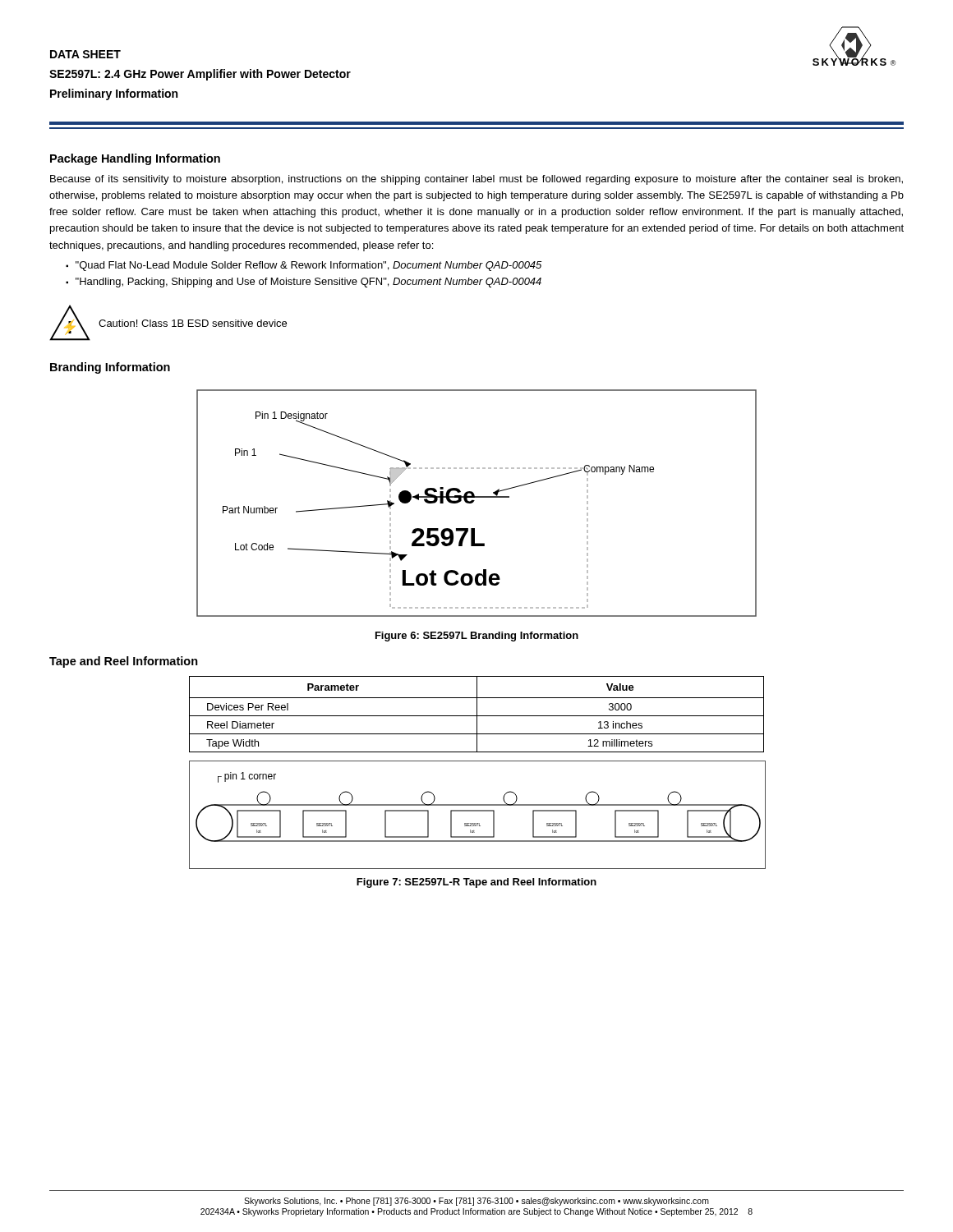953x1232 pixels.
Task: Find the text block starting "Branding Information"
Action: point(110,367)
